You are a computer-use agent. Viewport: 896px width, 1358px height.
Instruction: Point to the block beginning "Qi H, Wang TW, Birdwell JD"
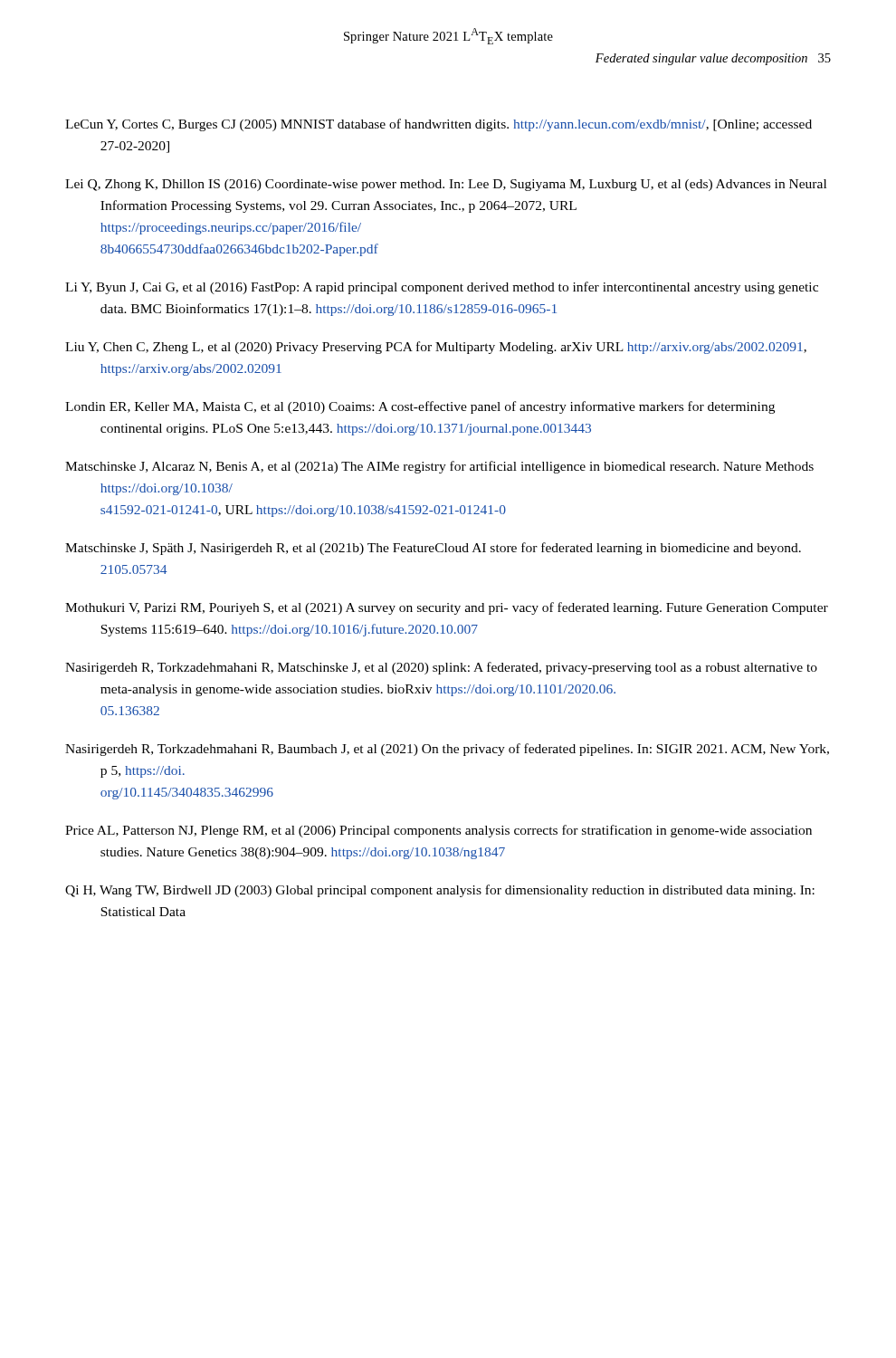tap(440, 900)
